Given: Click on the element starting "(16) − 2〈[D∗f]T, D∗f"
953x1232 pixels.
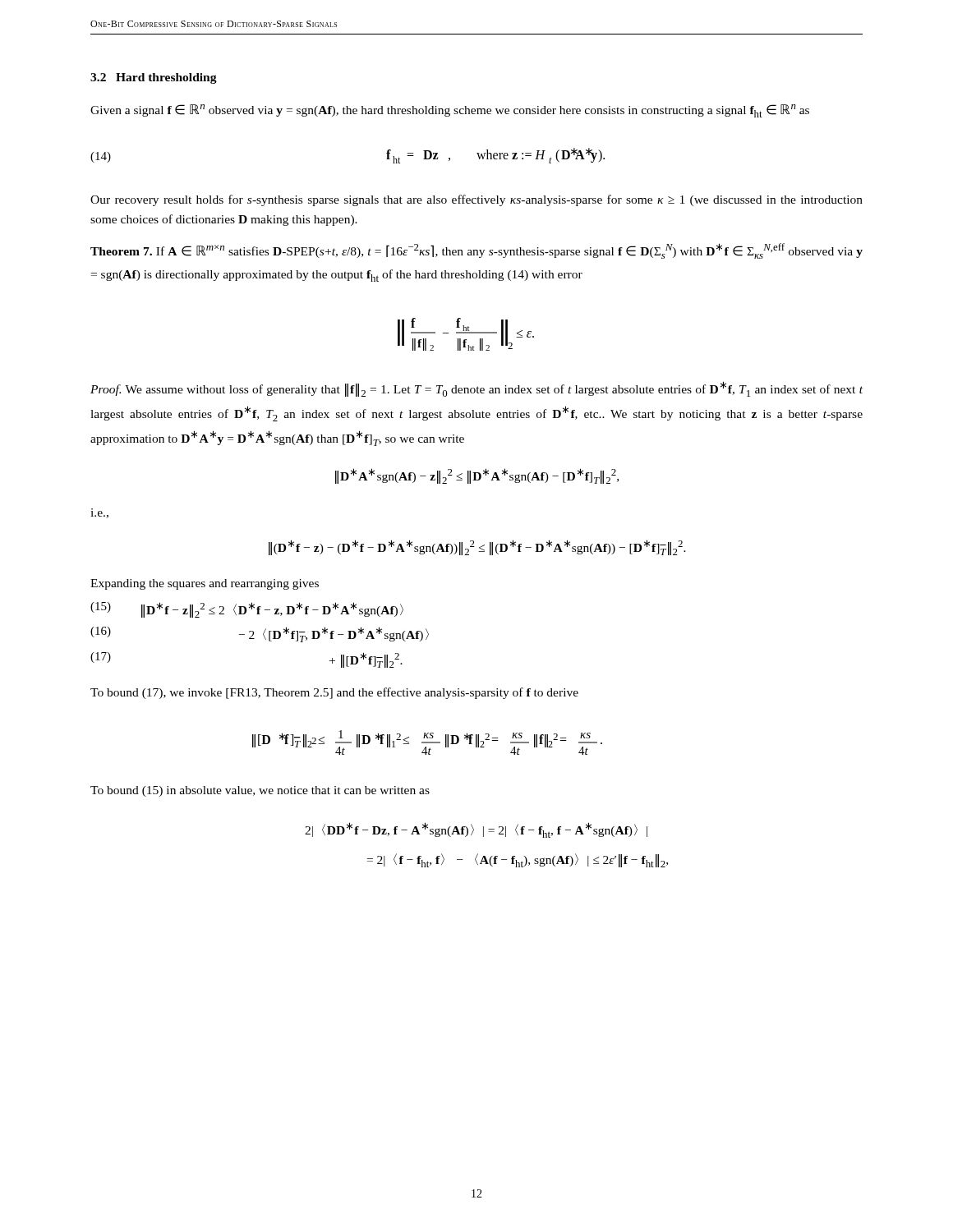Looking at the screenshot, I should pyautogui.click(x=260, y=634).
